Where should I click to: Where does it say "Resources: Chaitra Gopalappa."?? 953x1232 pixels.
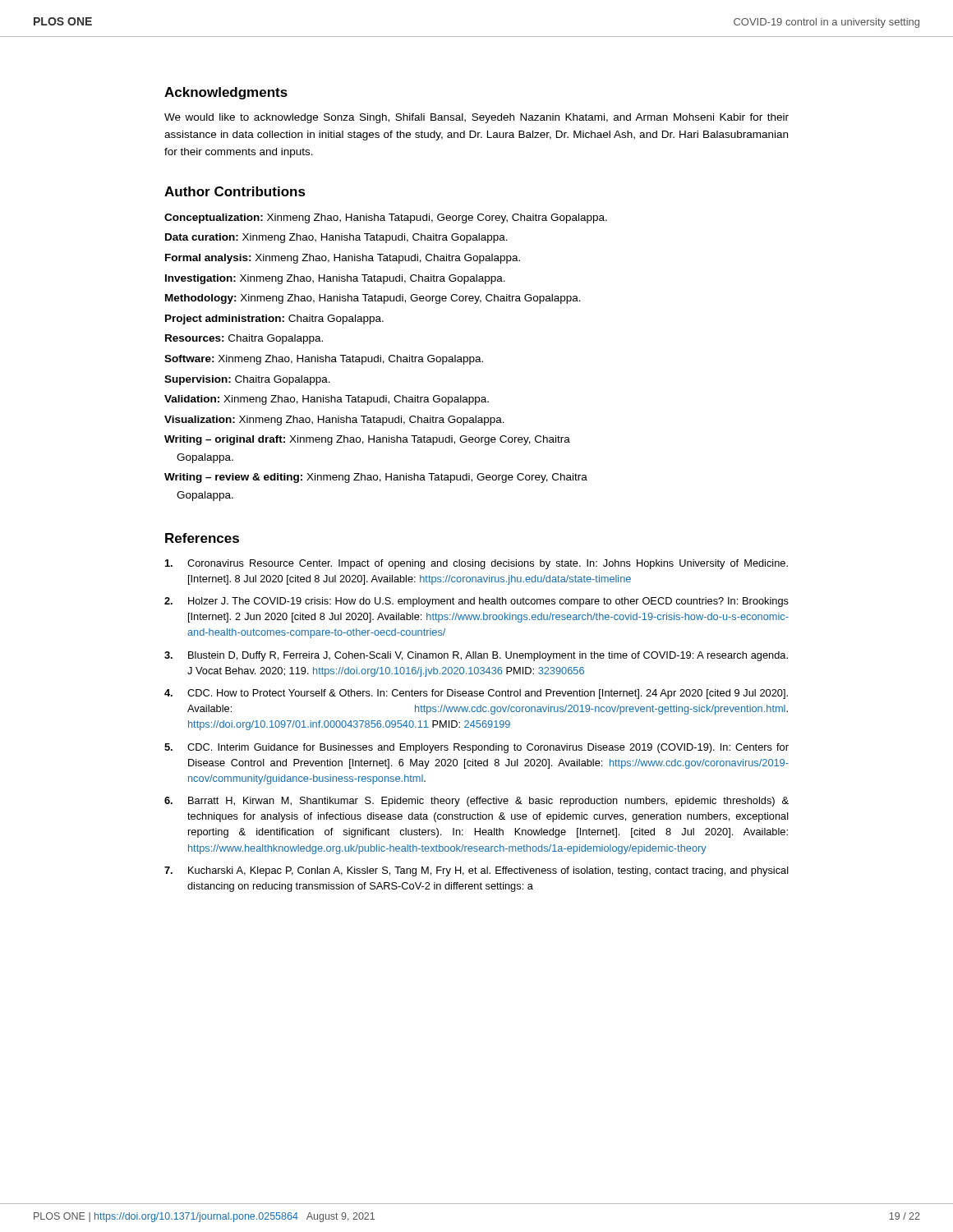click(x=244, y=338)
